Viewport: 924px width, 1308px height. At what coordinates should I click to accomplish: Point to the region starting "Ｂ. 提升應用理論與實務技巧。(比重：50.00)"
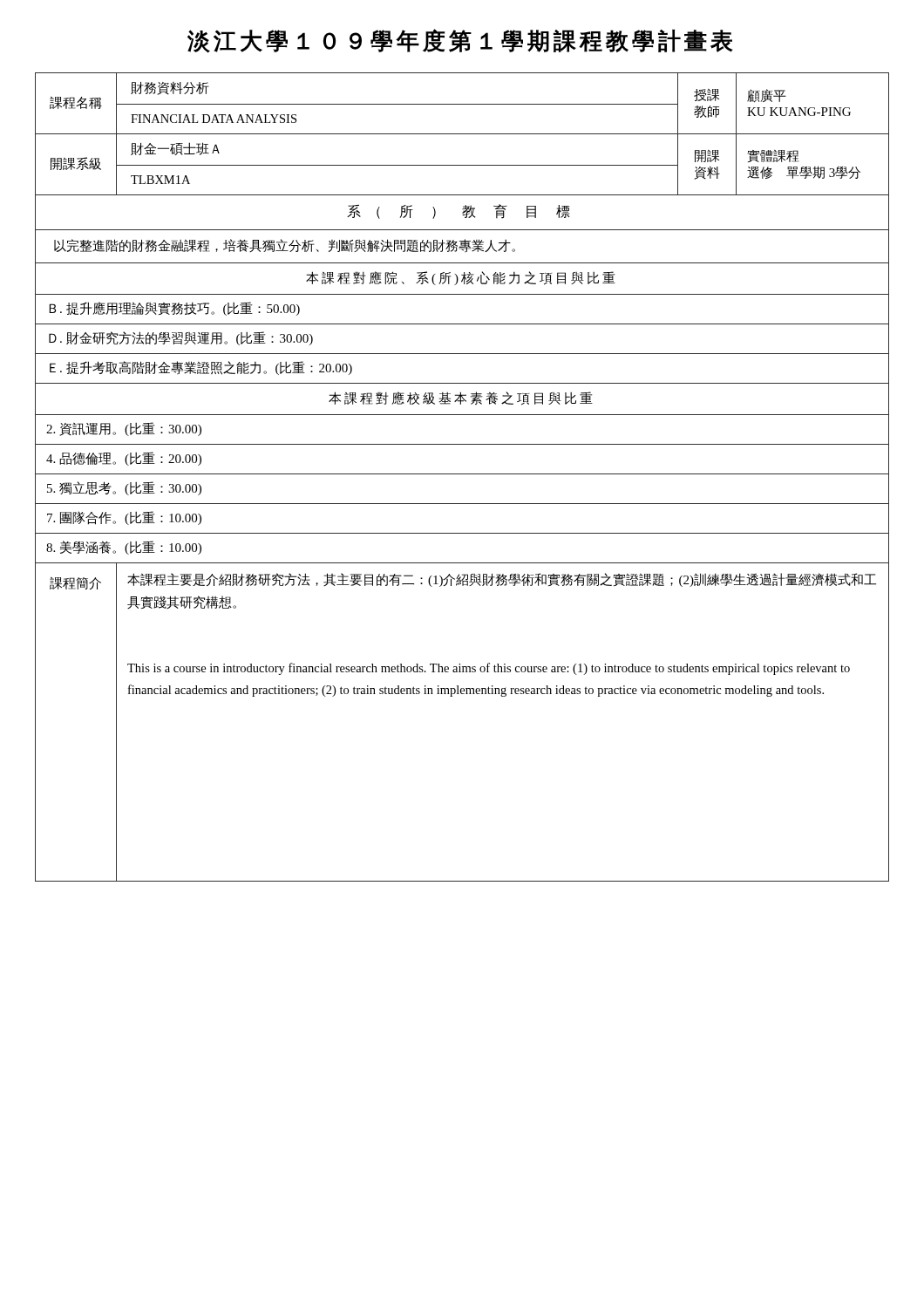click(173, 309)
